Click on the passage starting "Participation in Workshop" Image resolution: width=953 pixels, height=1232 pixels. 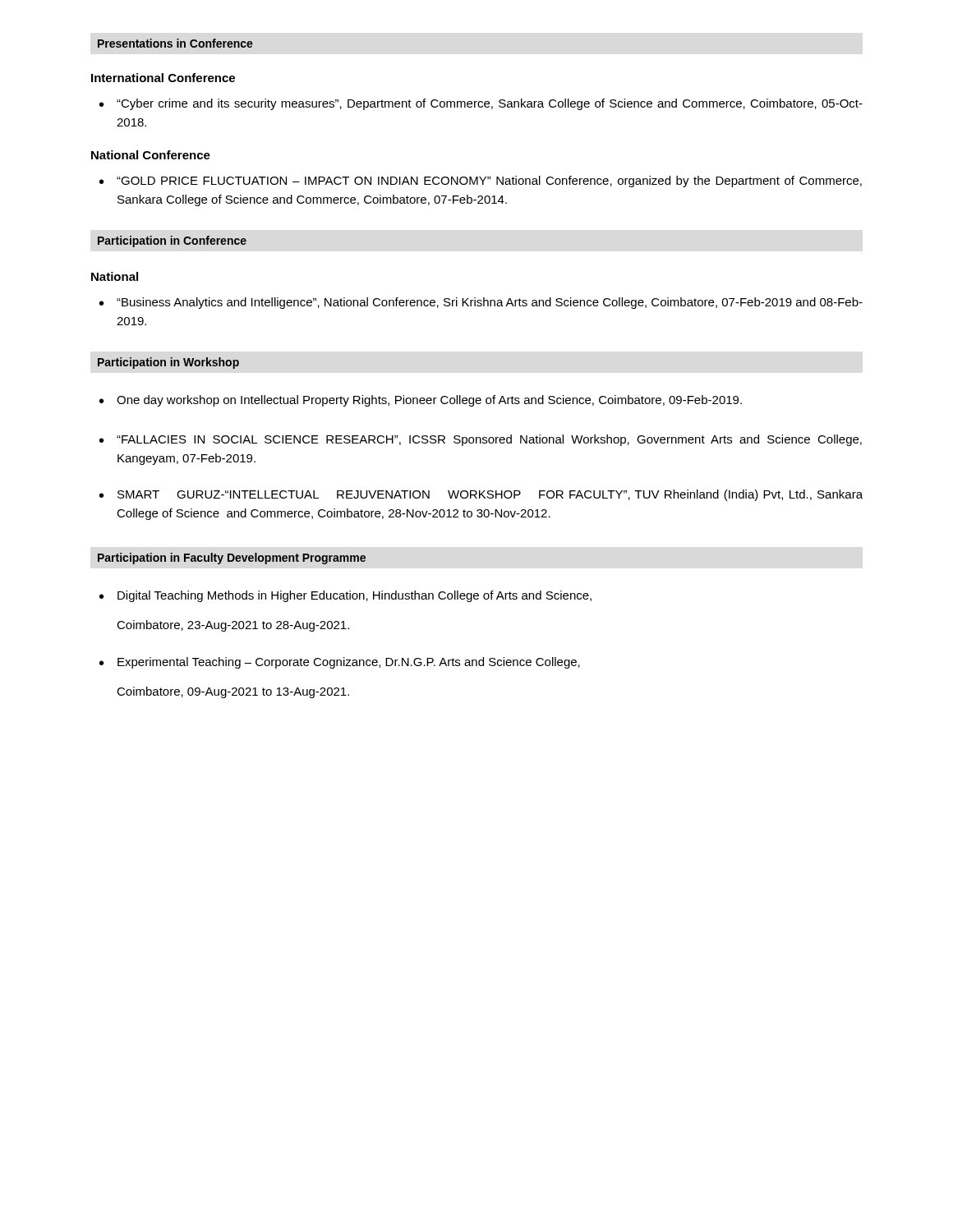click(x=168, y=362)
